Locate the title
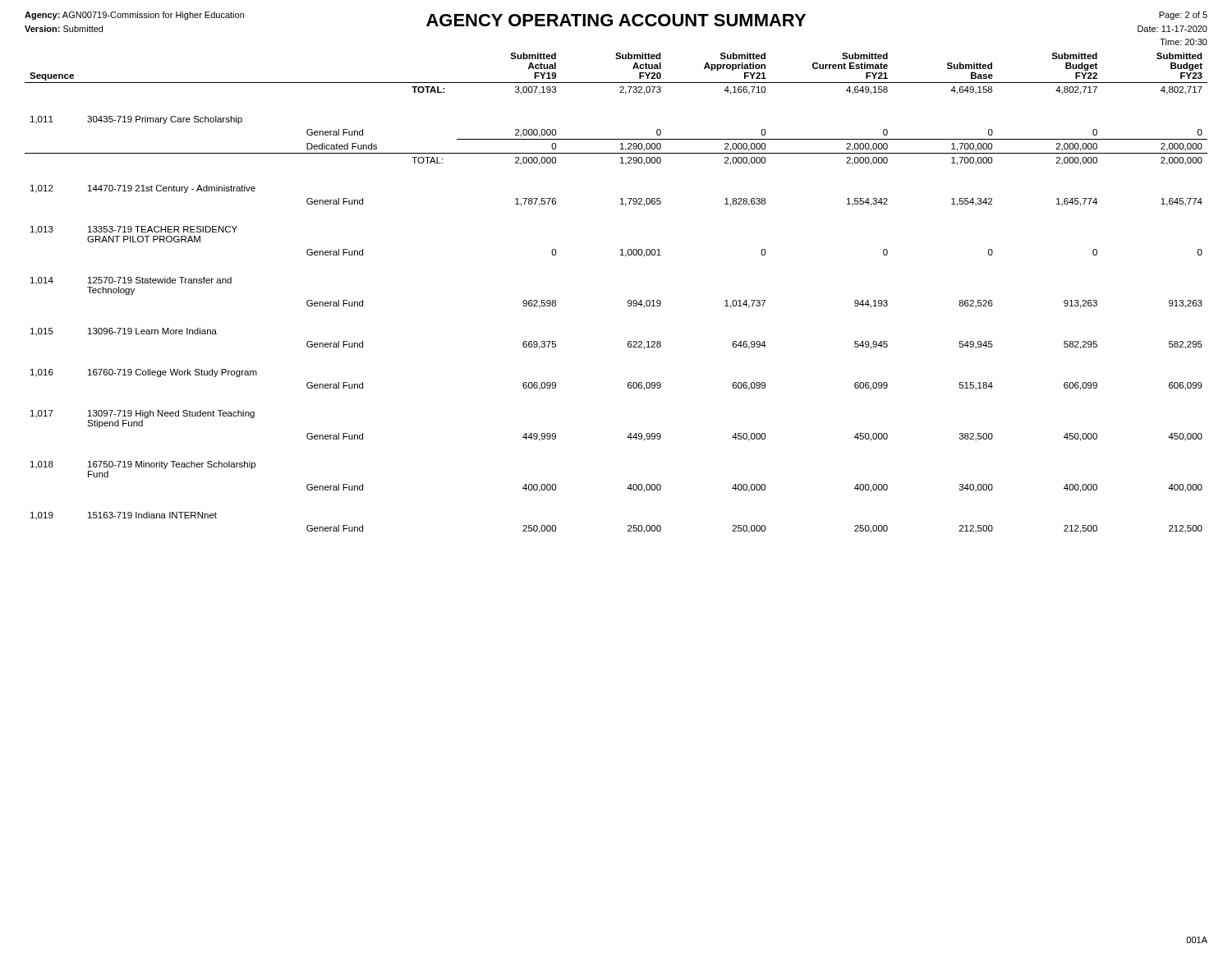This screenshot has height=953, width=1232. point(616,20)
